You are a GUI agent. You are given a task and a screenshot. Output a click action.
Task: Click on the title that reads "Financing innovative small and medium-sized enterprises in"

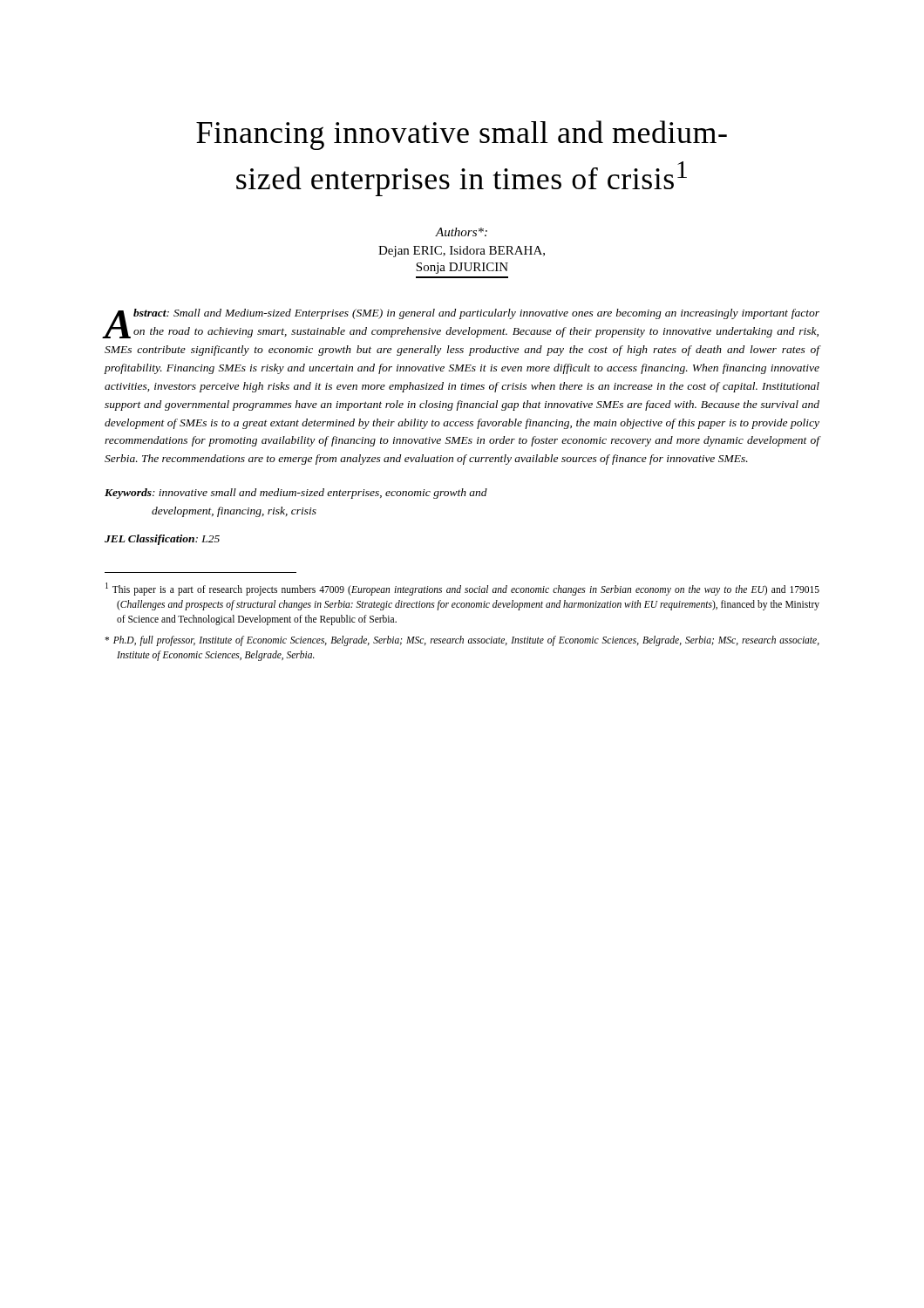(x=462, y=156)
